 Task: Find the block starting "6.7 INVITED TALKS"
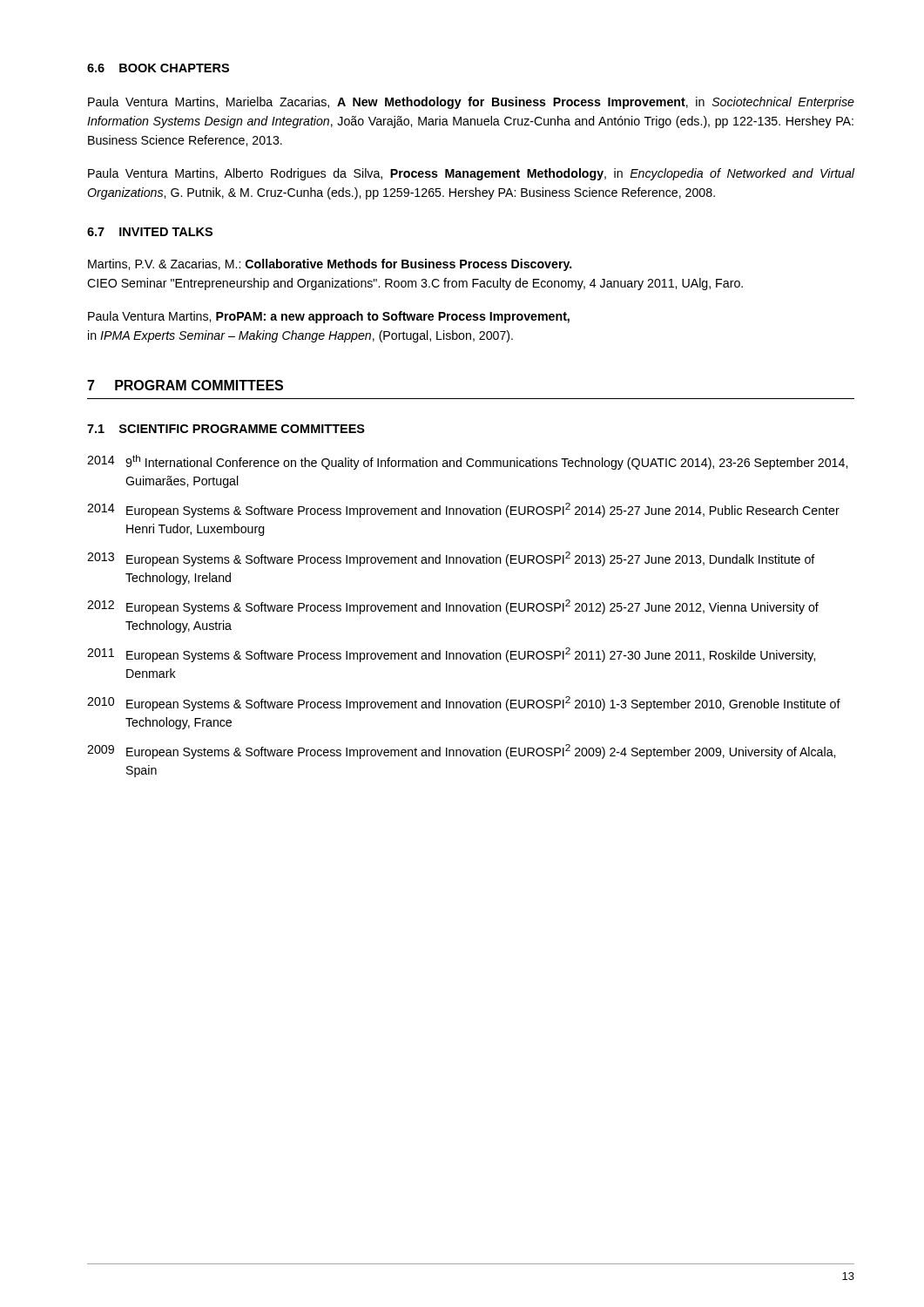(x=150, y=232)
